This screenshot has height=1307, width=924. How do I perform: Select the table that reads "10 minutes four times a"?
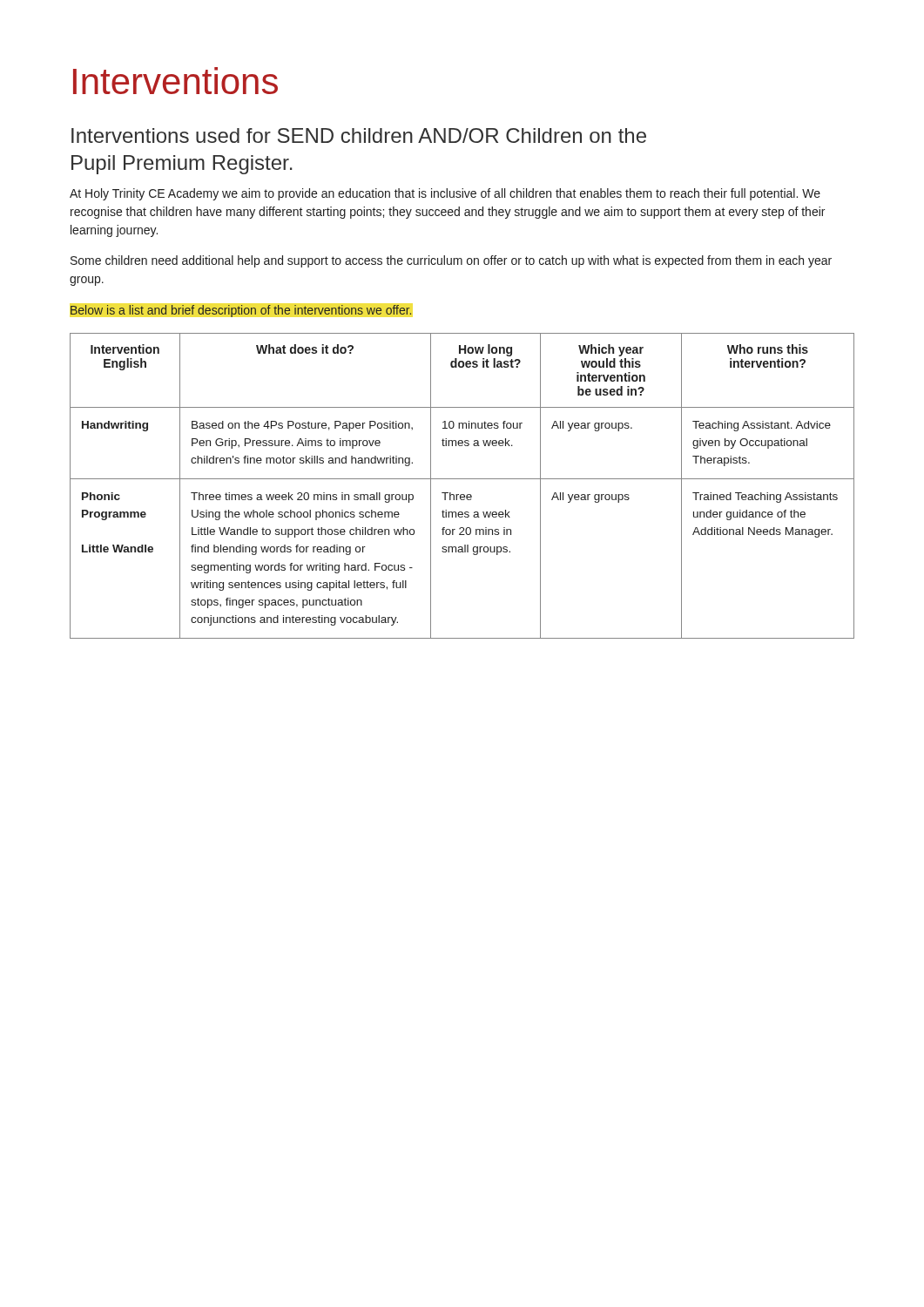462,485
